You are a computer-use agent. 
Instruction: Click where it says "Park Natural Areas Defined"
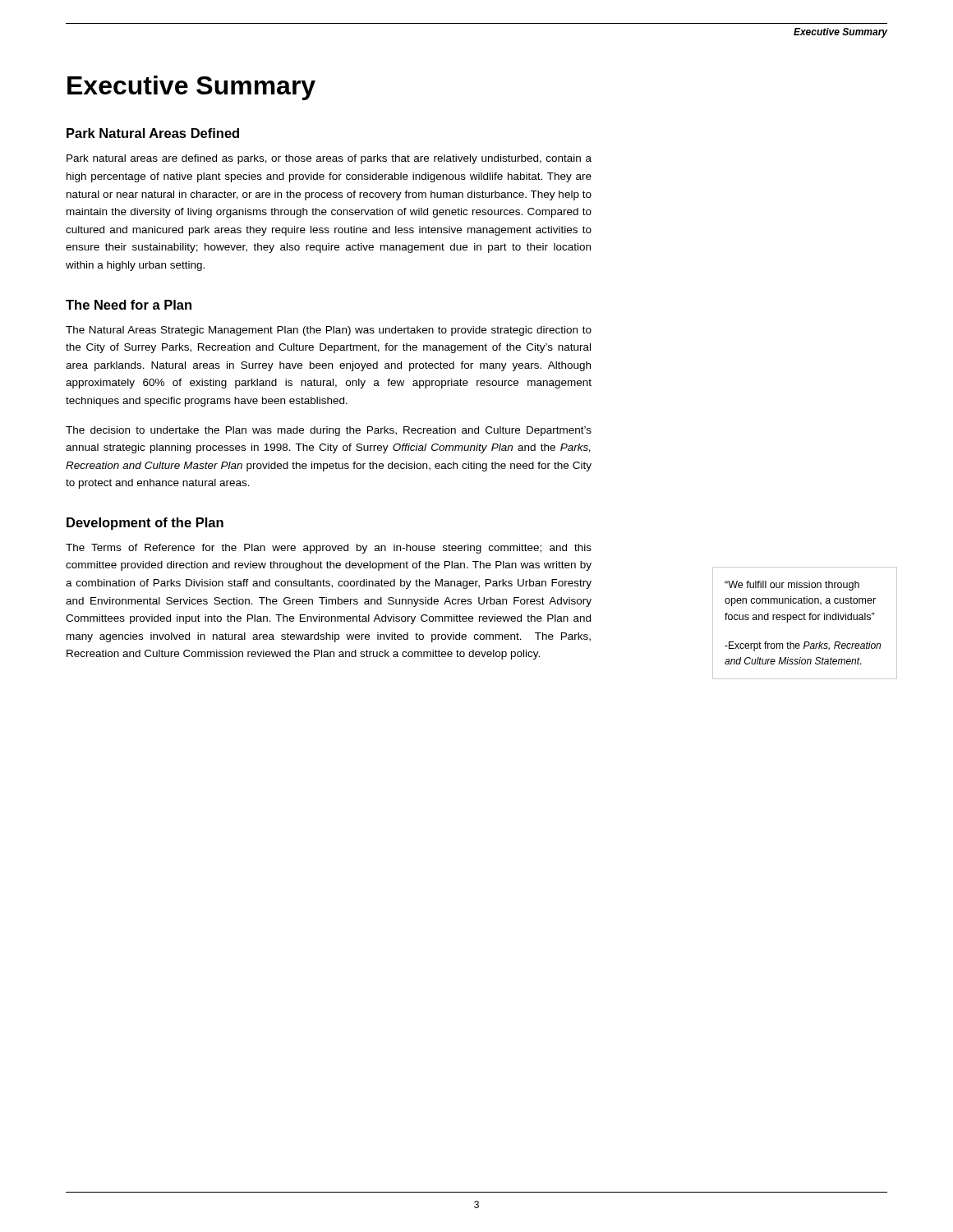coord(153,133)
